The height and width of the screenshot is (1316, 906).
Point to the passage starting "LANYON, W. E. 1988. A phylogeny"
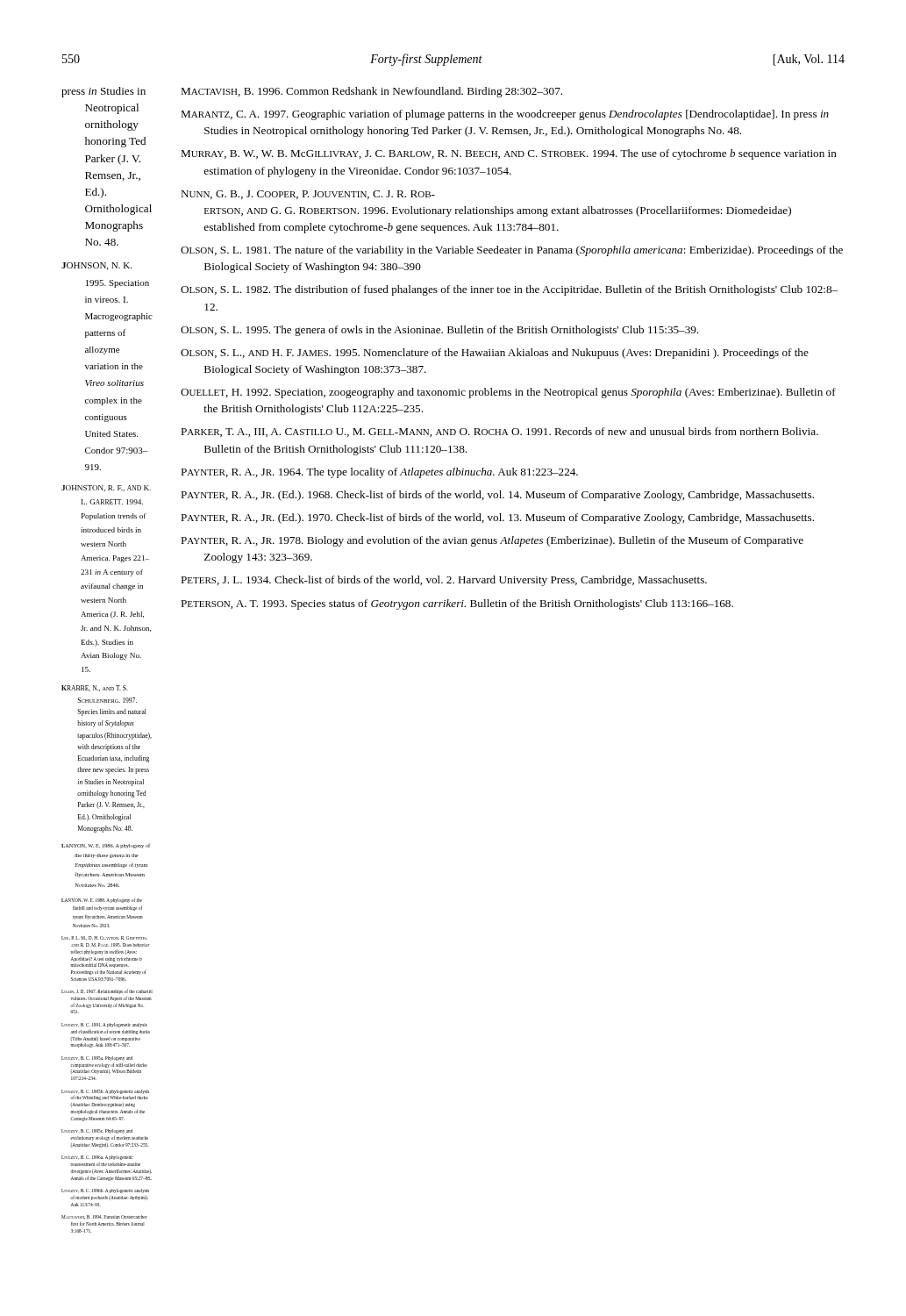click(102, 913)
